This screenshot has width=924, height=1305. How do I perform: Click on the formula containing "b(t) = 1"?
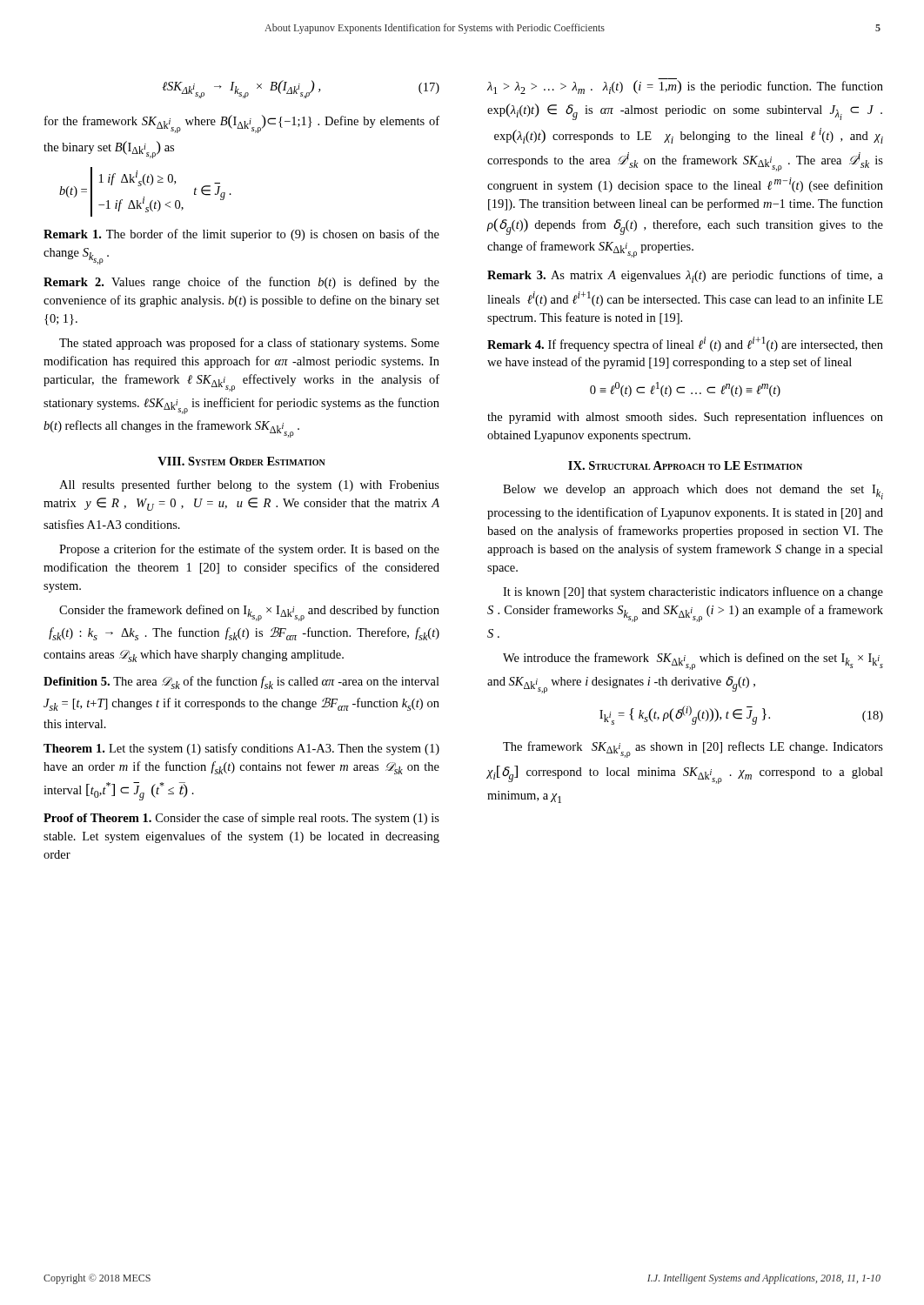[145, 192]
